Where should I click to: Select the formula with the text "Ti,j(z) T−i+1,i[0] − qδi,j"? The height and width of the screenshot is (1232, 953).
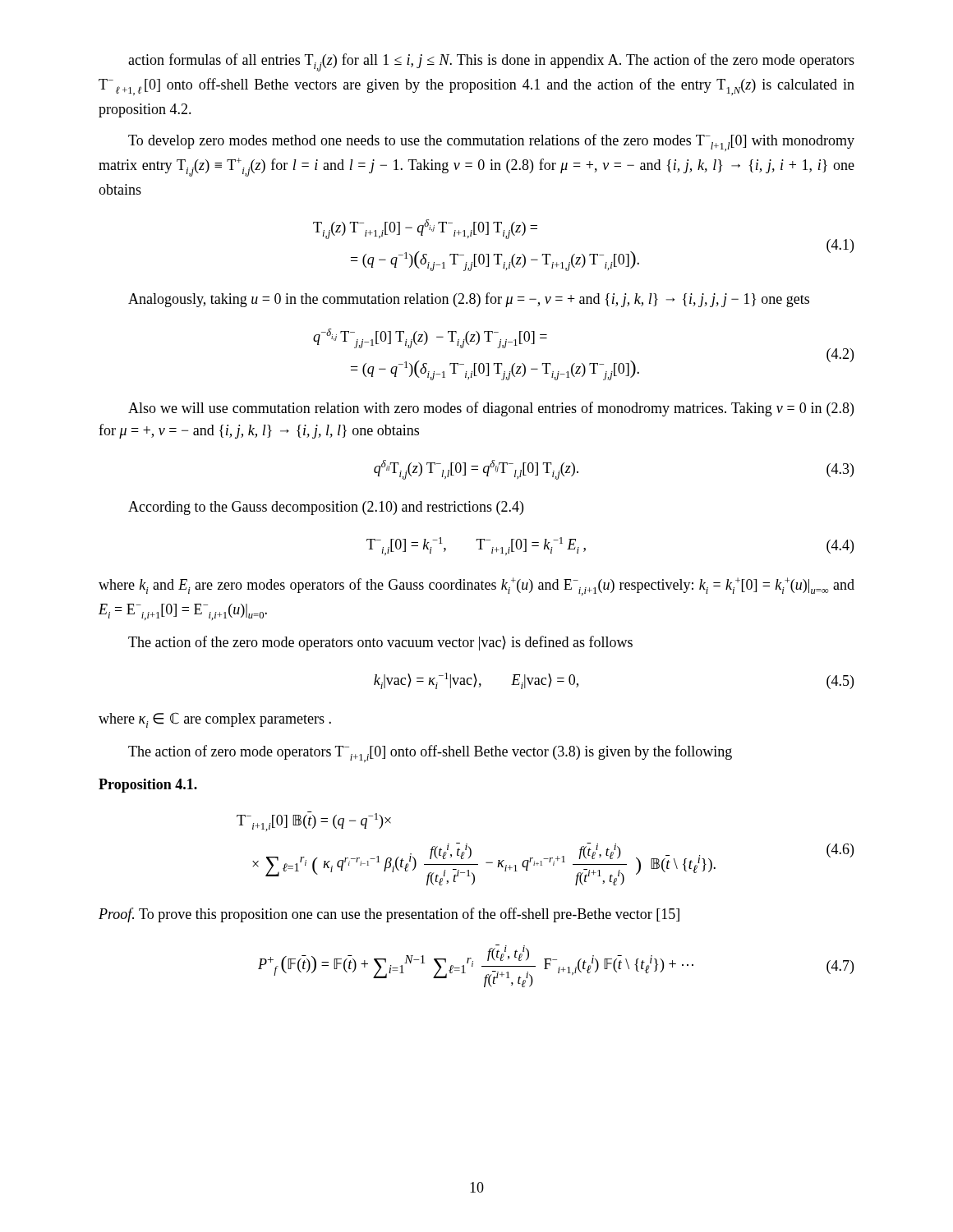click(x=584, y=245)
